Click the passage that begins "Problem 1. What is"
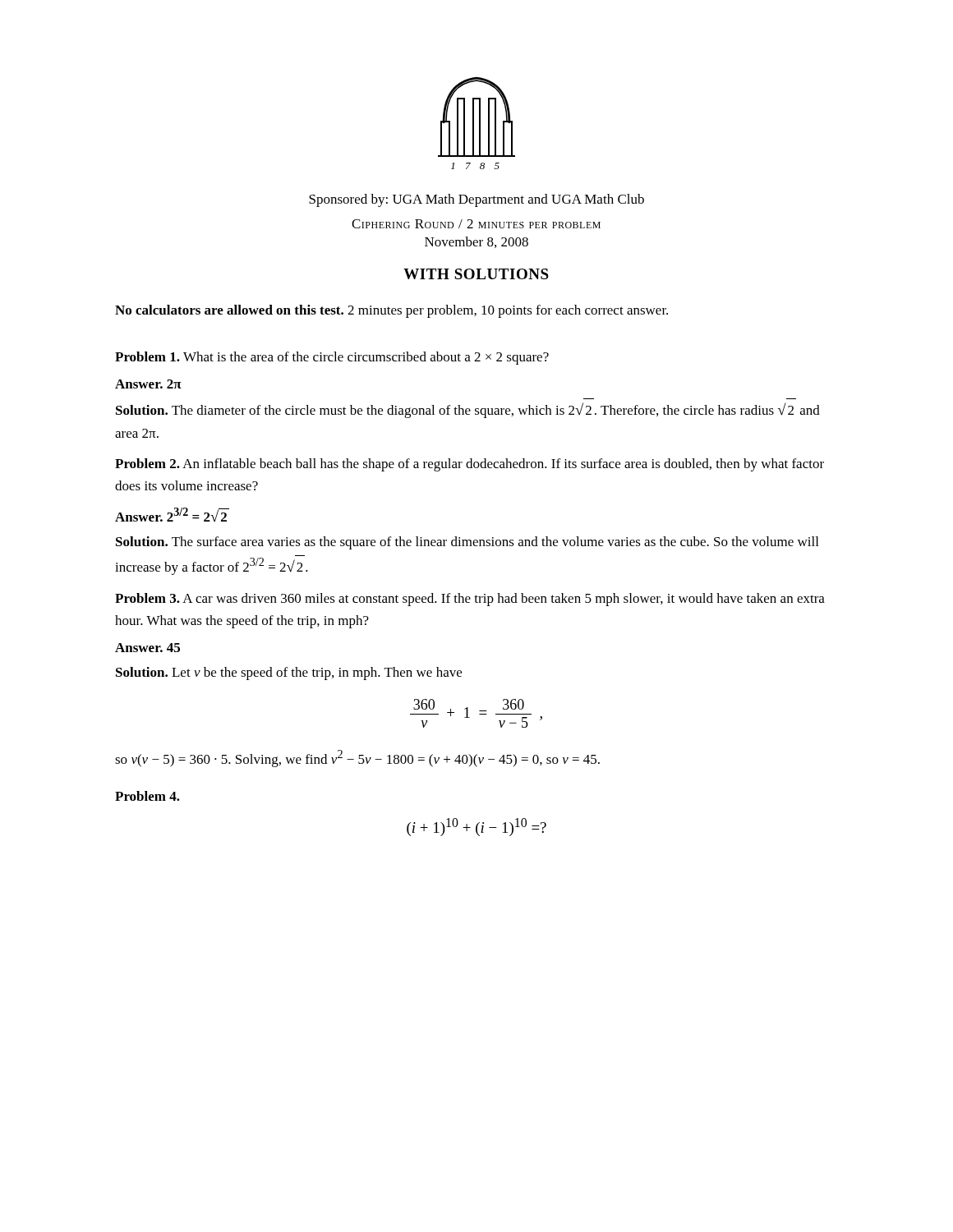953x1232 pixels. click(332, 356)
